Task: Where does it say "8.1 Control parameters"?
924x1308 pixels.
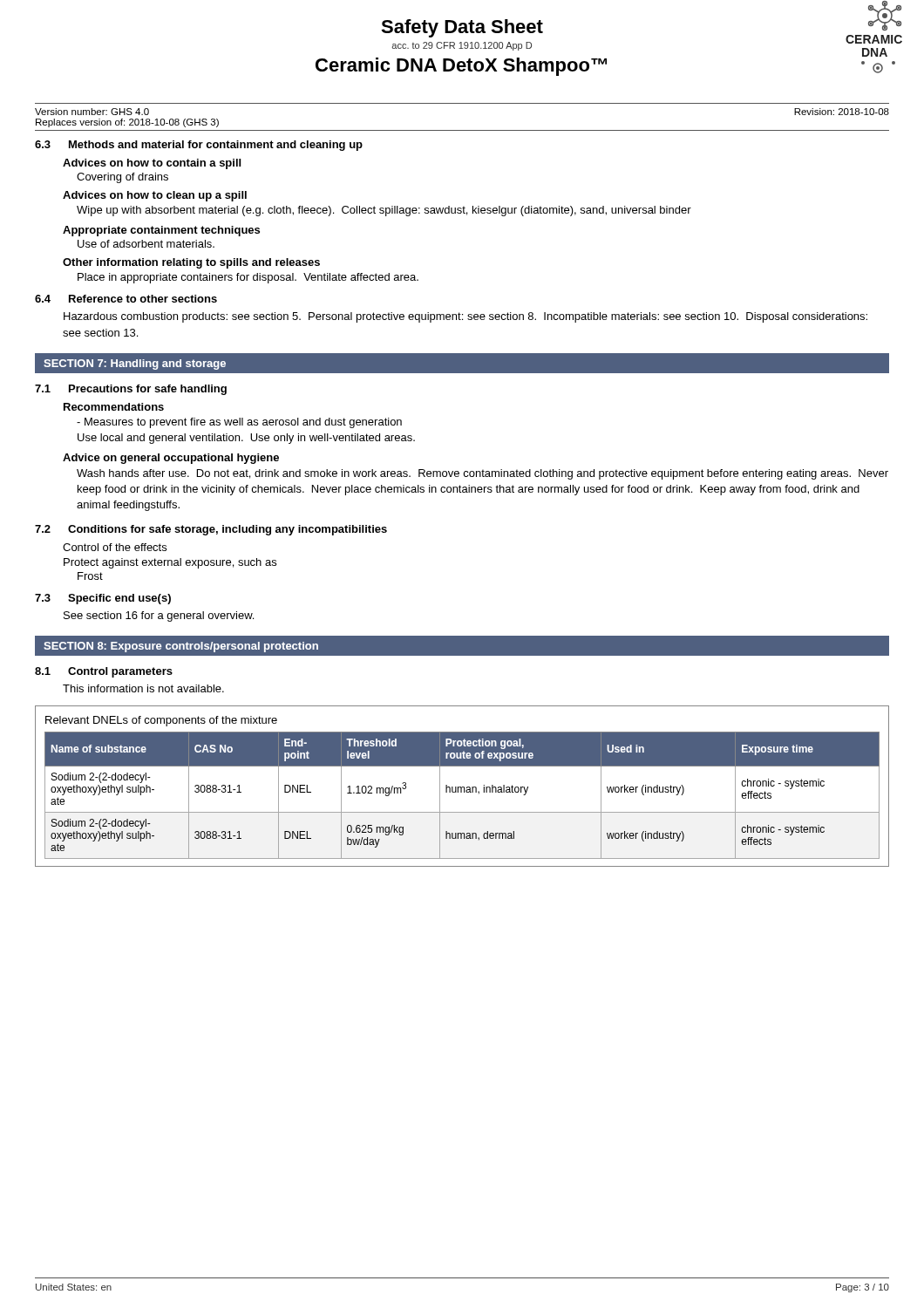Action: click(104, 671)
